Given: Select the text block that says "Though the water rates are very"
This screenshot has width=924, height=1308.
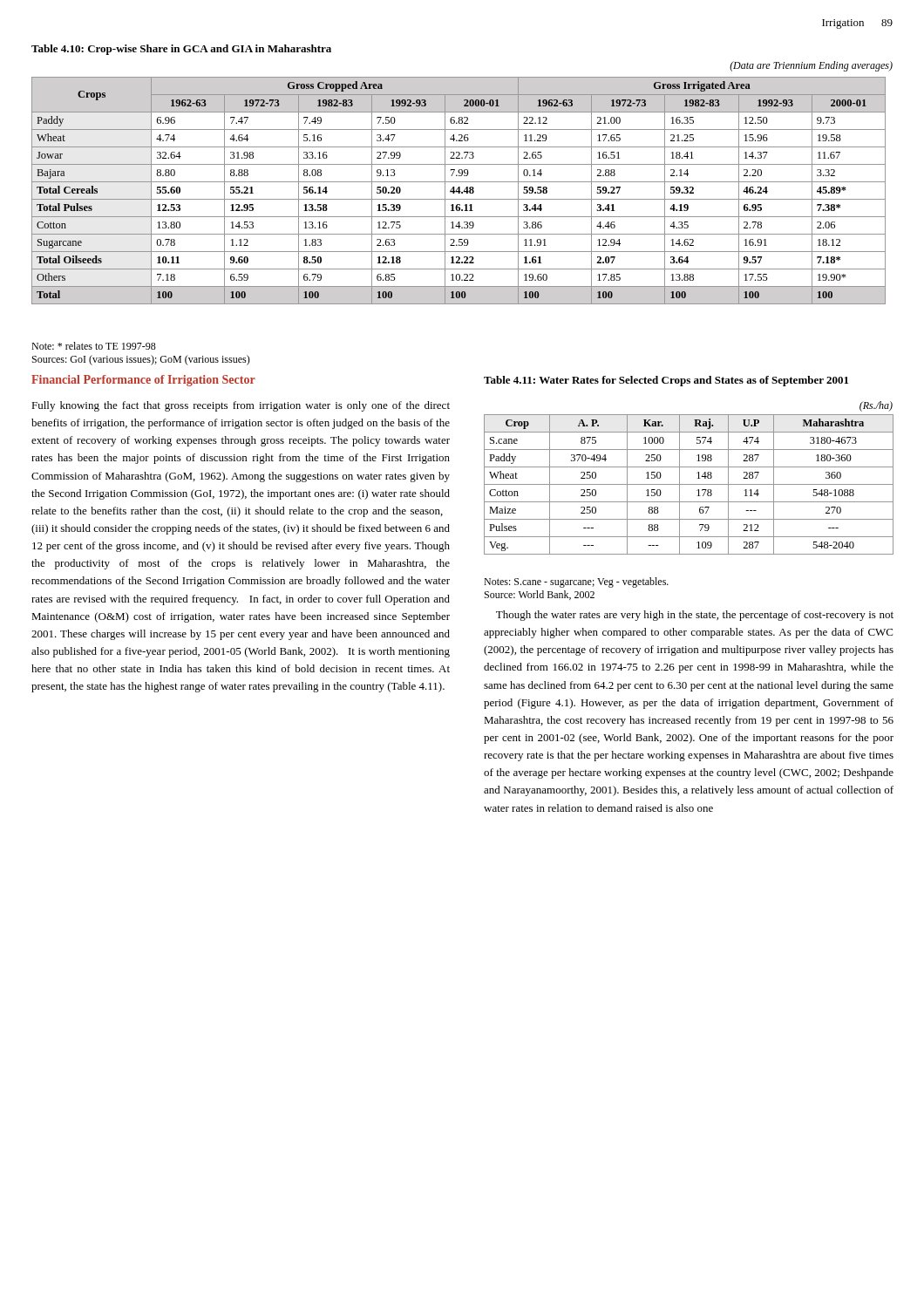Looking at the screenshot, I should point(689,711).
